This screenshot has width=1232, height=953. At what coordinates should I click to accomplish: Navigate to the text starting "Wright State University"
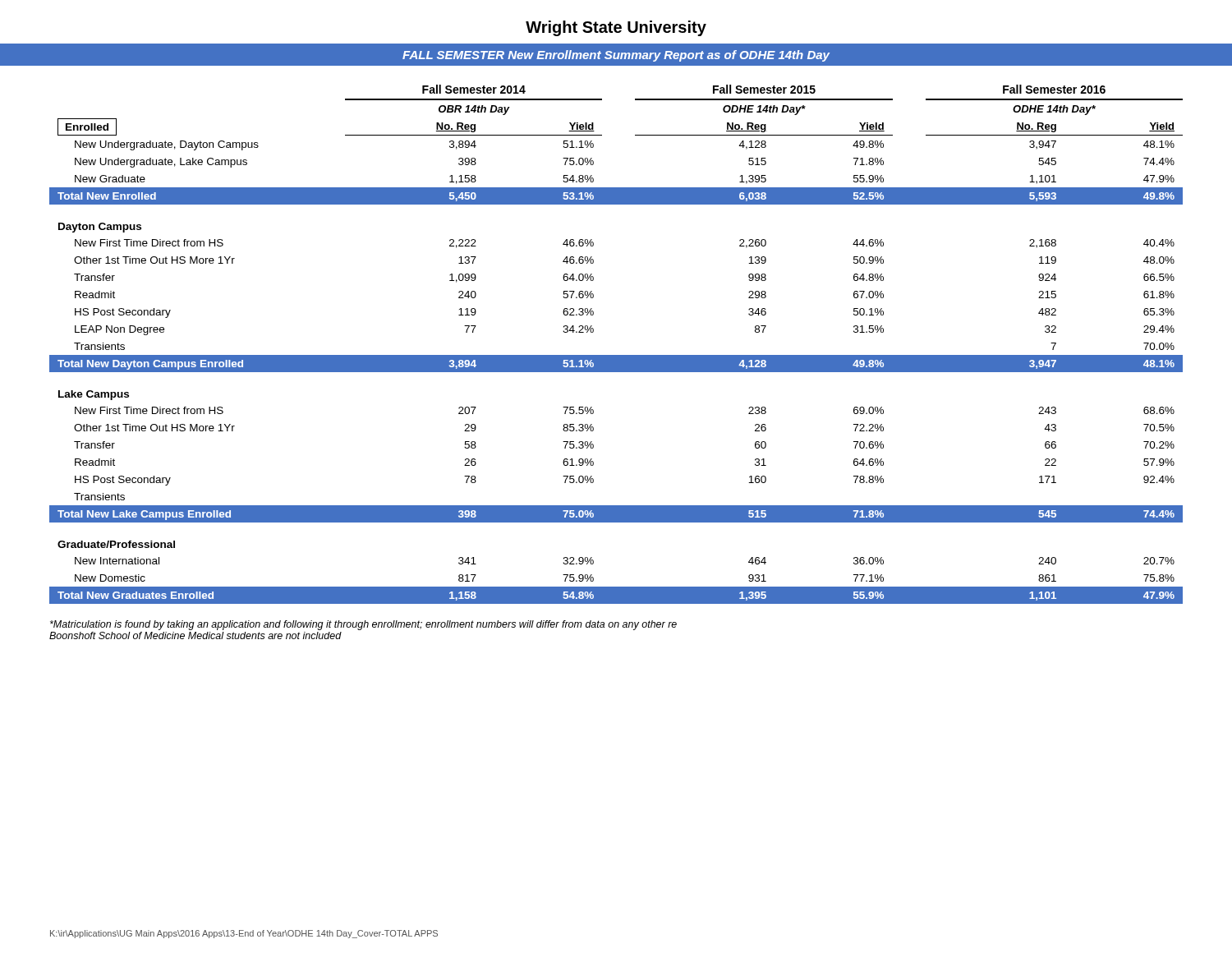tap(616, 28)
